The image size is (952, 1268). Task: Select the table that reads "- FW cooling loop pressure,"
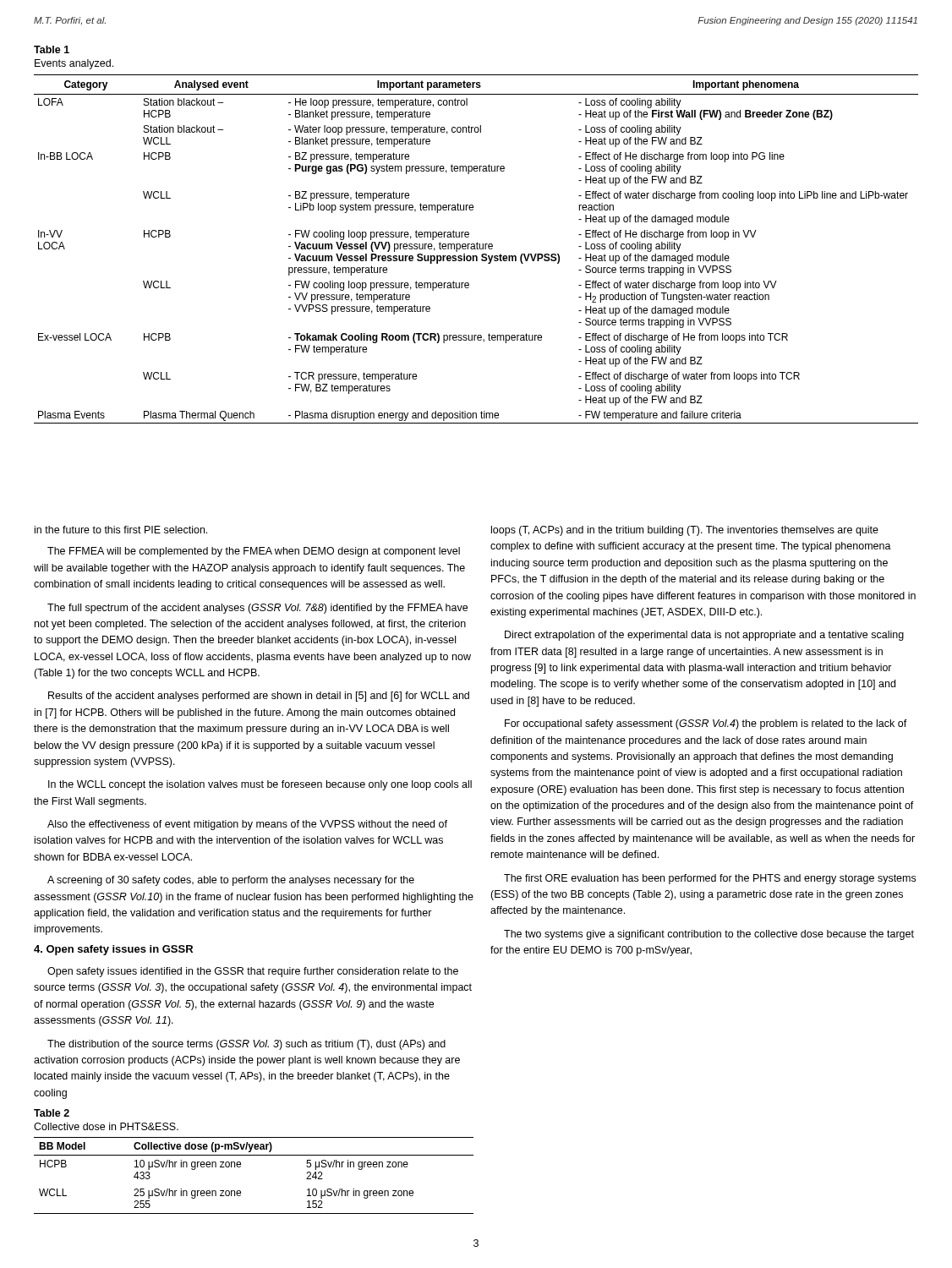click(x=476, y=249)
